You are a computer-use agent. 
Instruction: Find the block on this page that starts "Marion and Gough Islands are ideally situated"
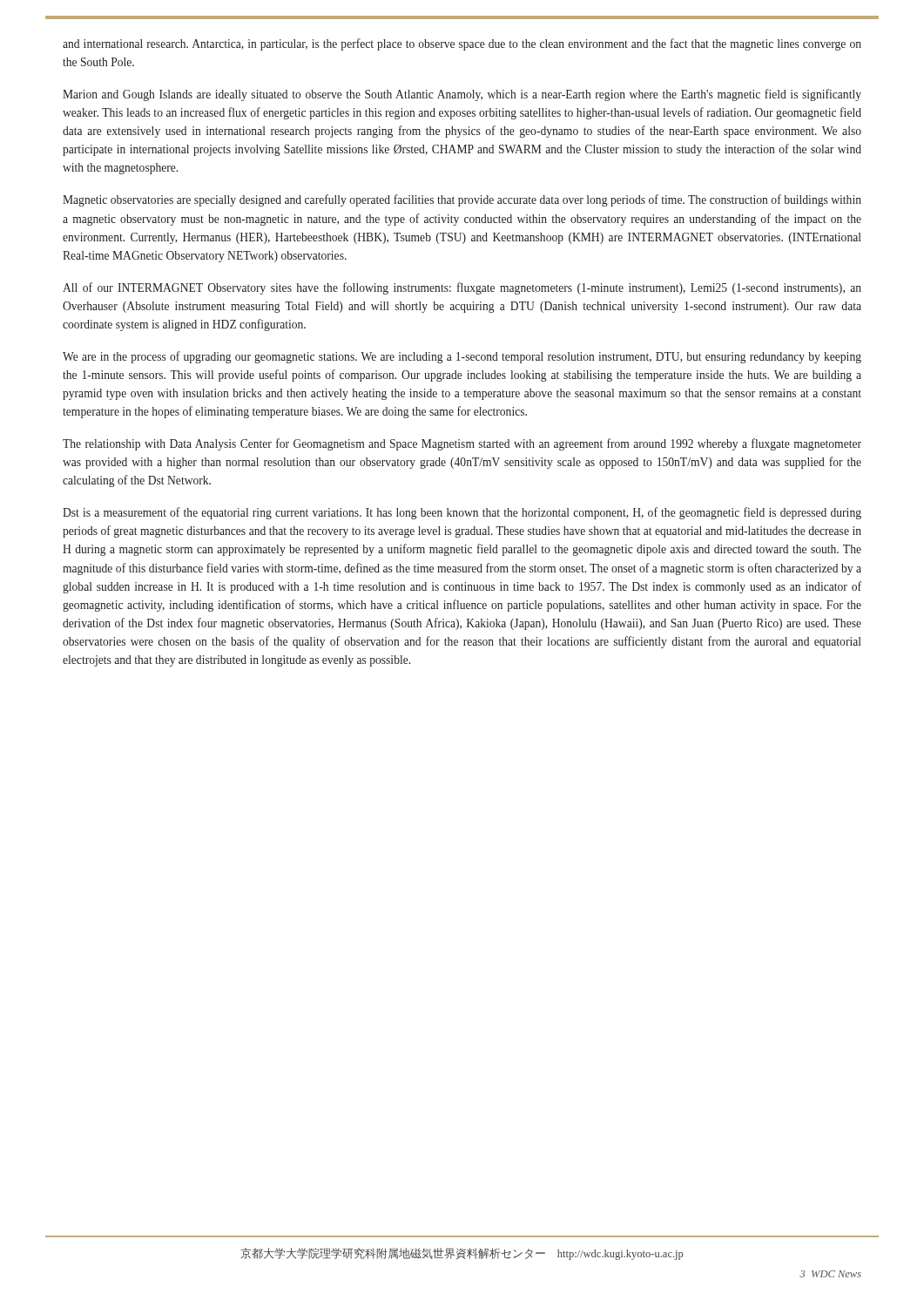tap(462, 131)
